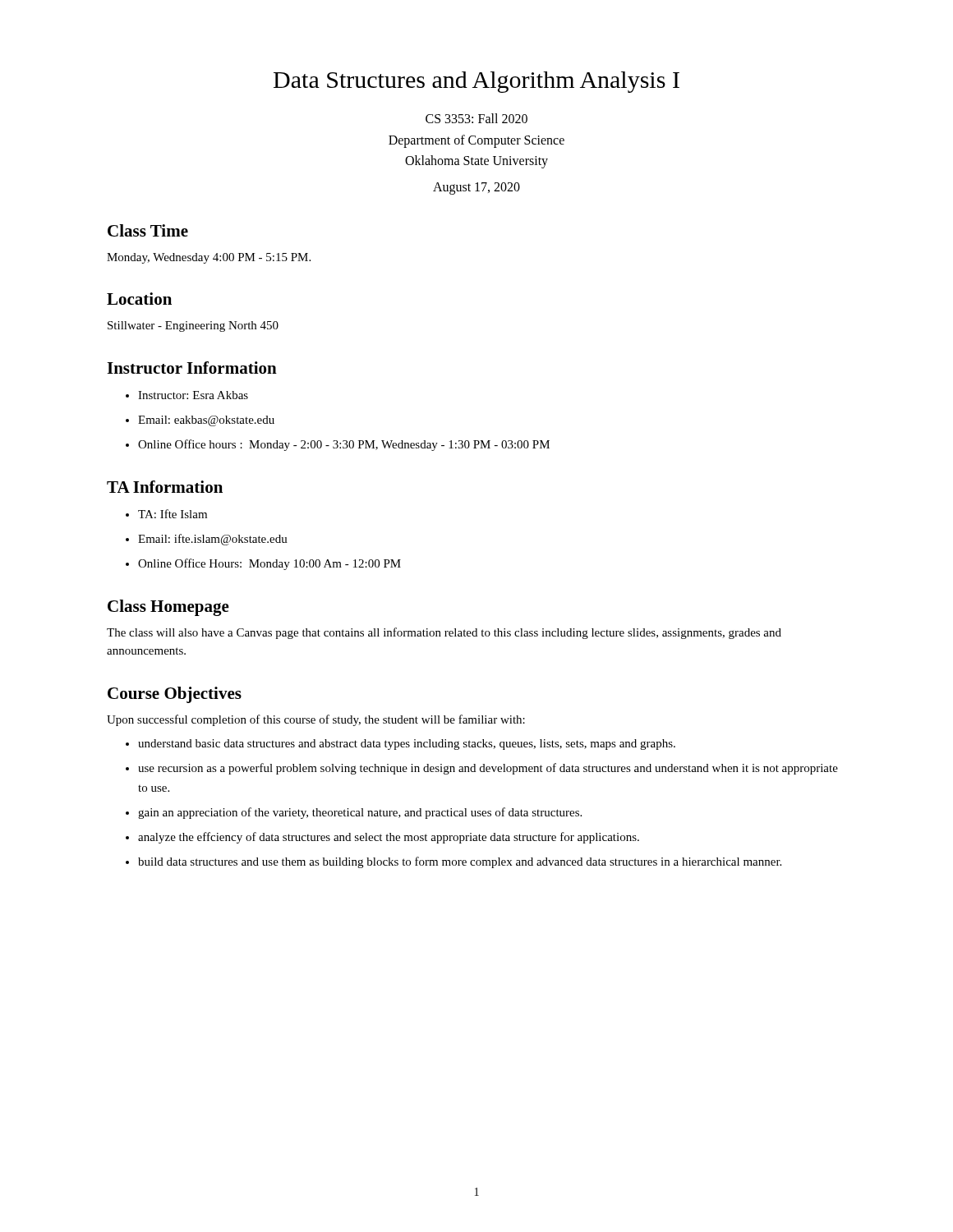Image resolution: width=953 pixels, height=1232 pixels.
Task: Click on the text block that says "Monday, Wednesday 4:00 PM -"
Action: [209, 257]
